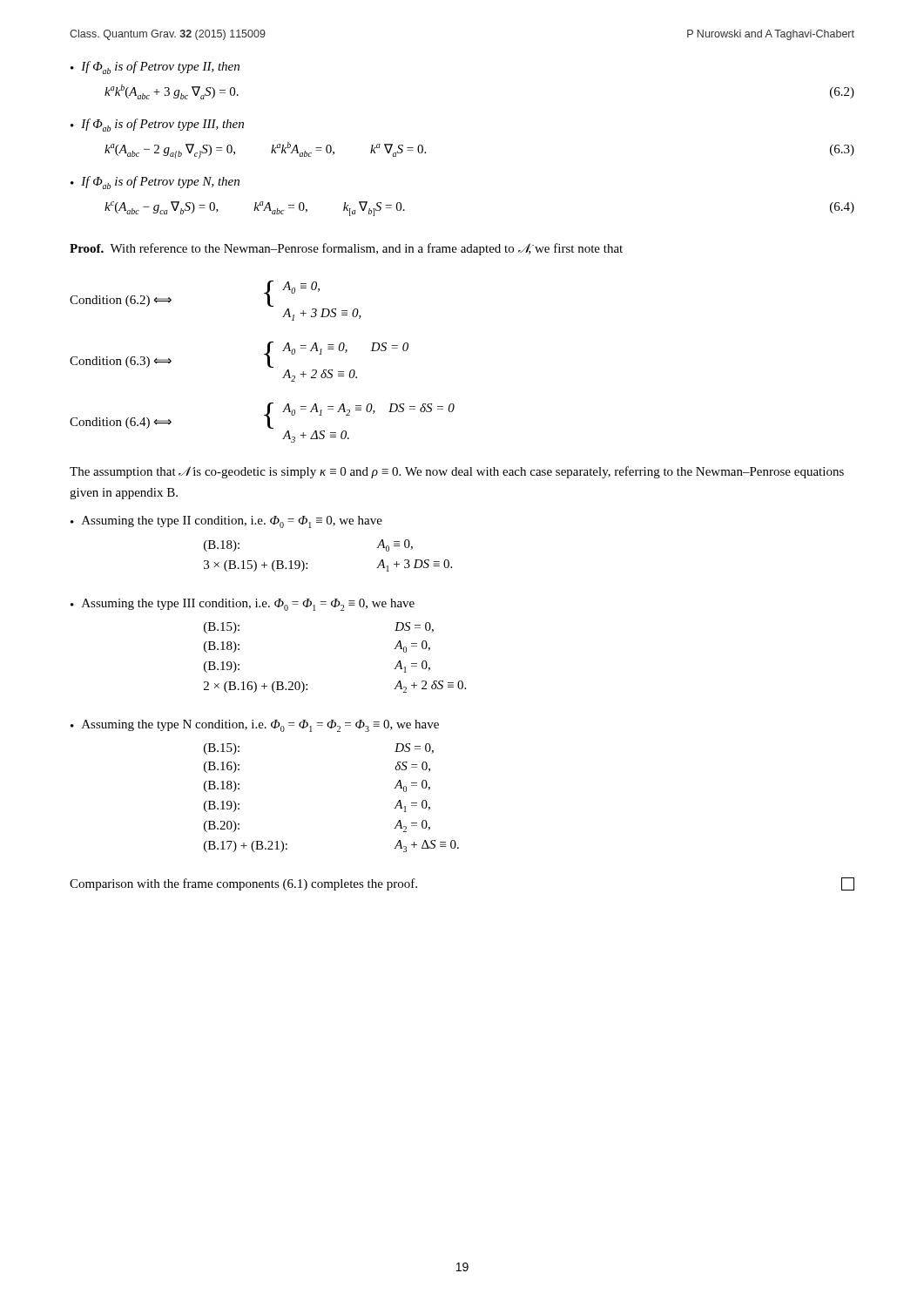Find the block on this page that starts "The assumption that"
Viewport: 924px width, 1307px height.
[457, 481]
